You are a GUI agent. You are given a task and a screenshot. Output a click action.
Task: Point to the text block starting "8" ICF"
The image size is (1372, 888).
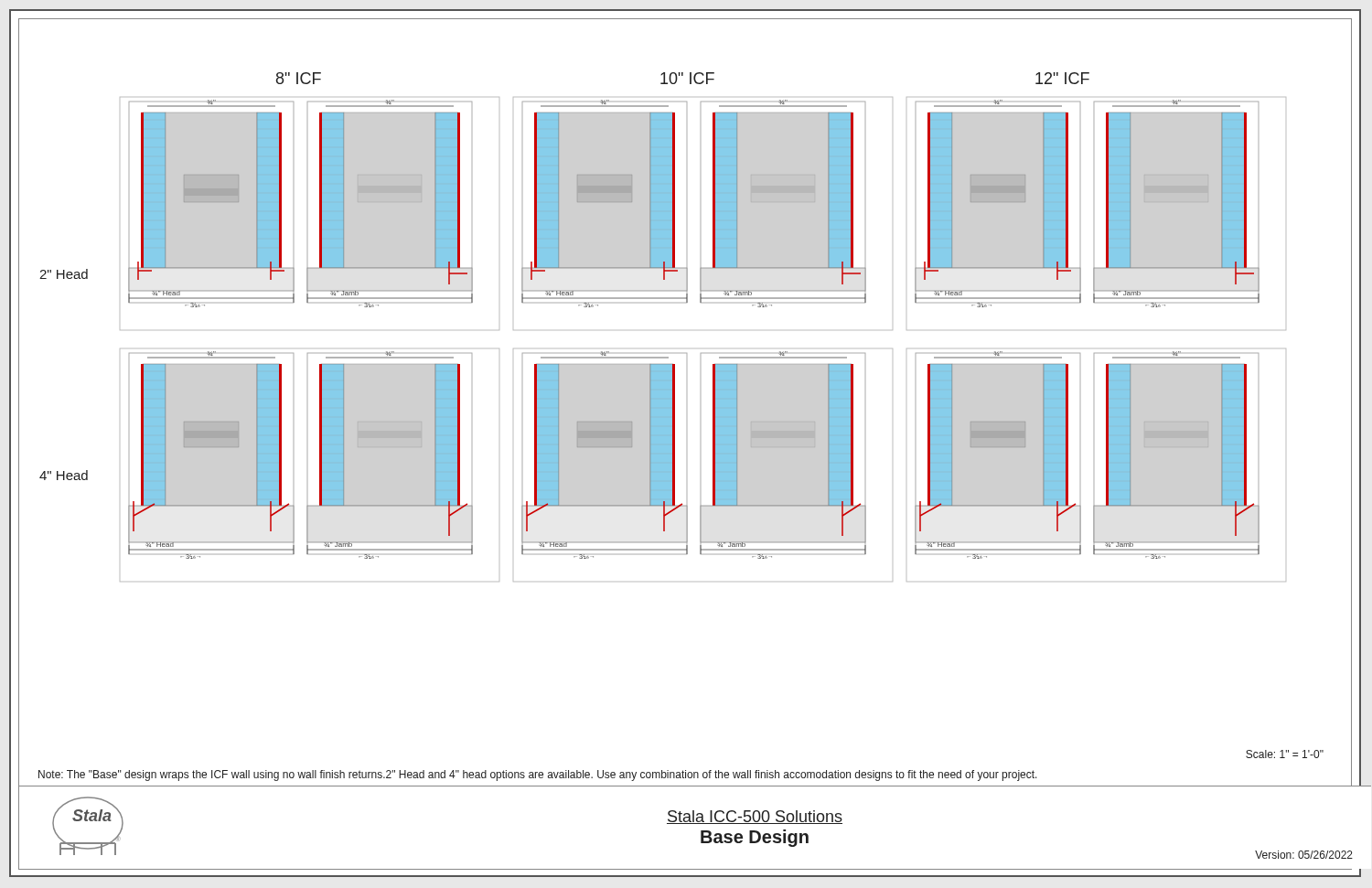coord(298,79)
